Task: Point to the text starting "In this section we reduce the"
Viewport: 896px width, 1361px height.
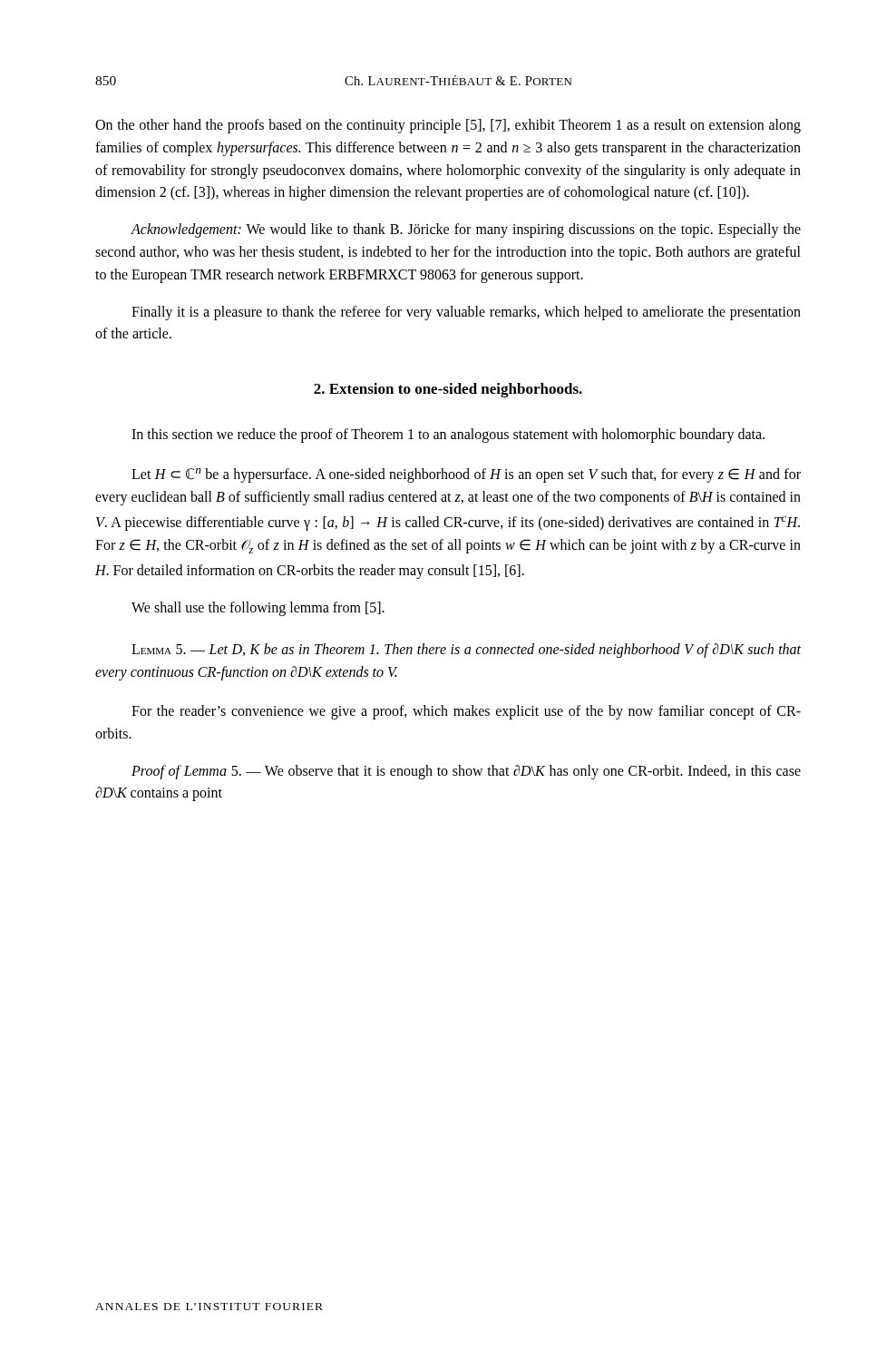Action: click(x=448, y=435)
